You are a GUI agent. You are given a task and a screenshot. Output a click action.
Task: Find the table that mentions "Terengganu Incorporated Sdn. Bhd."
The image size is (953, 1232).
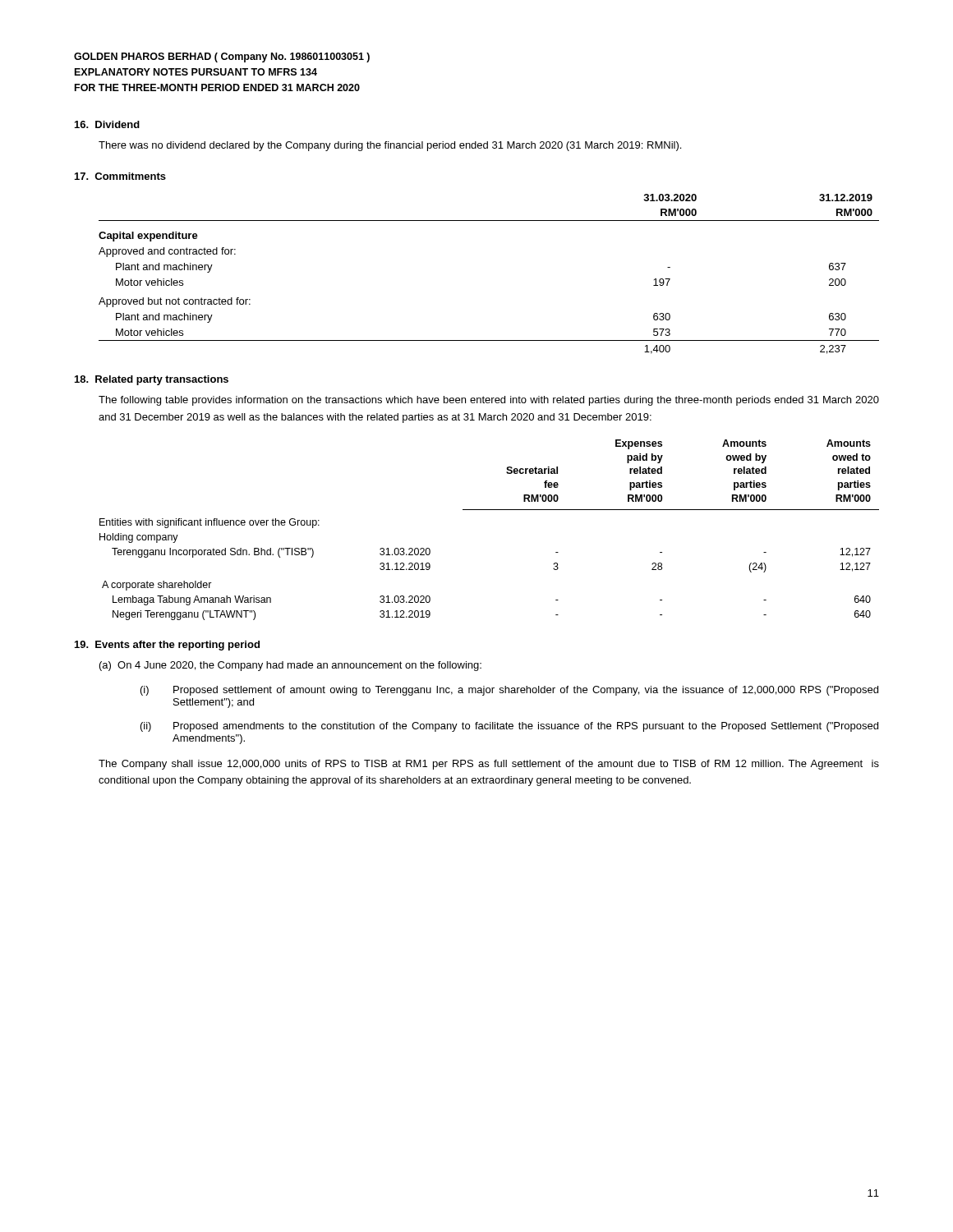pos(476,528)
